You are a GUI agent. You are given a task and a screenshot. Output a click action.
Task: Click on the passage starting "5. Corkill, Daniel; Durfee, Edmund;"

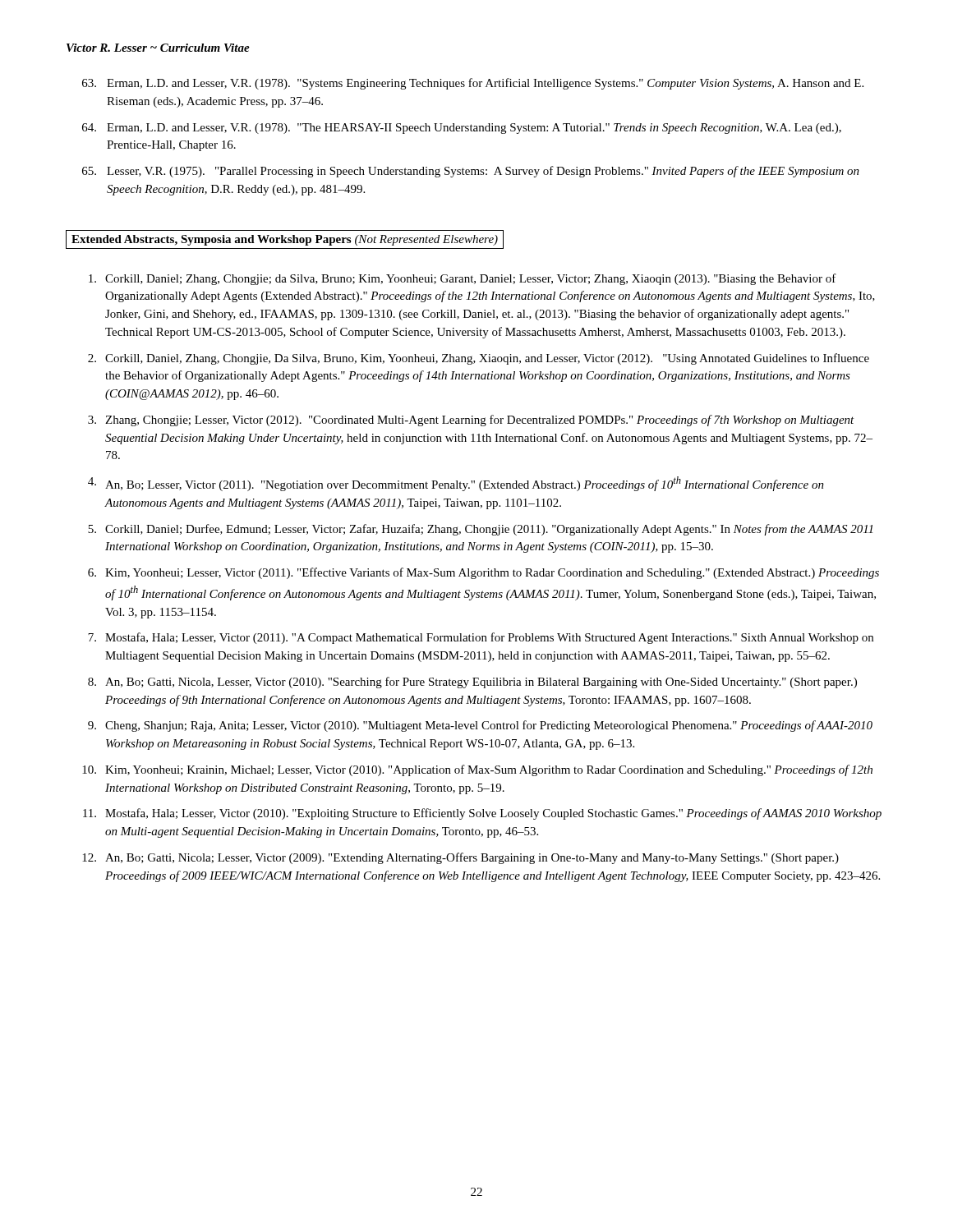tap(476, 538)
